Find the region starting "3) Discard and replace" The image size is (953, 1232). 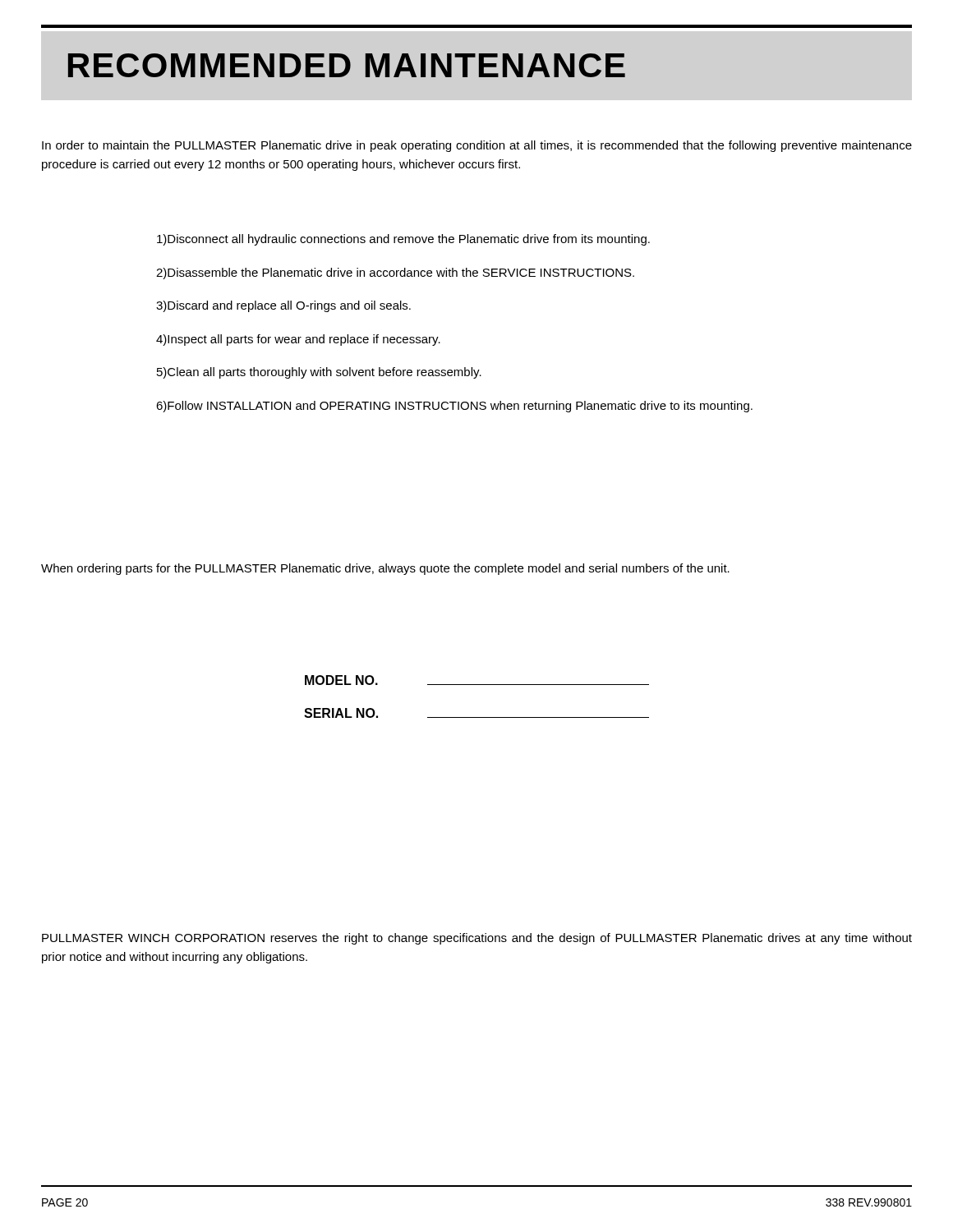[x=283, y=306]
